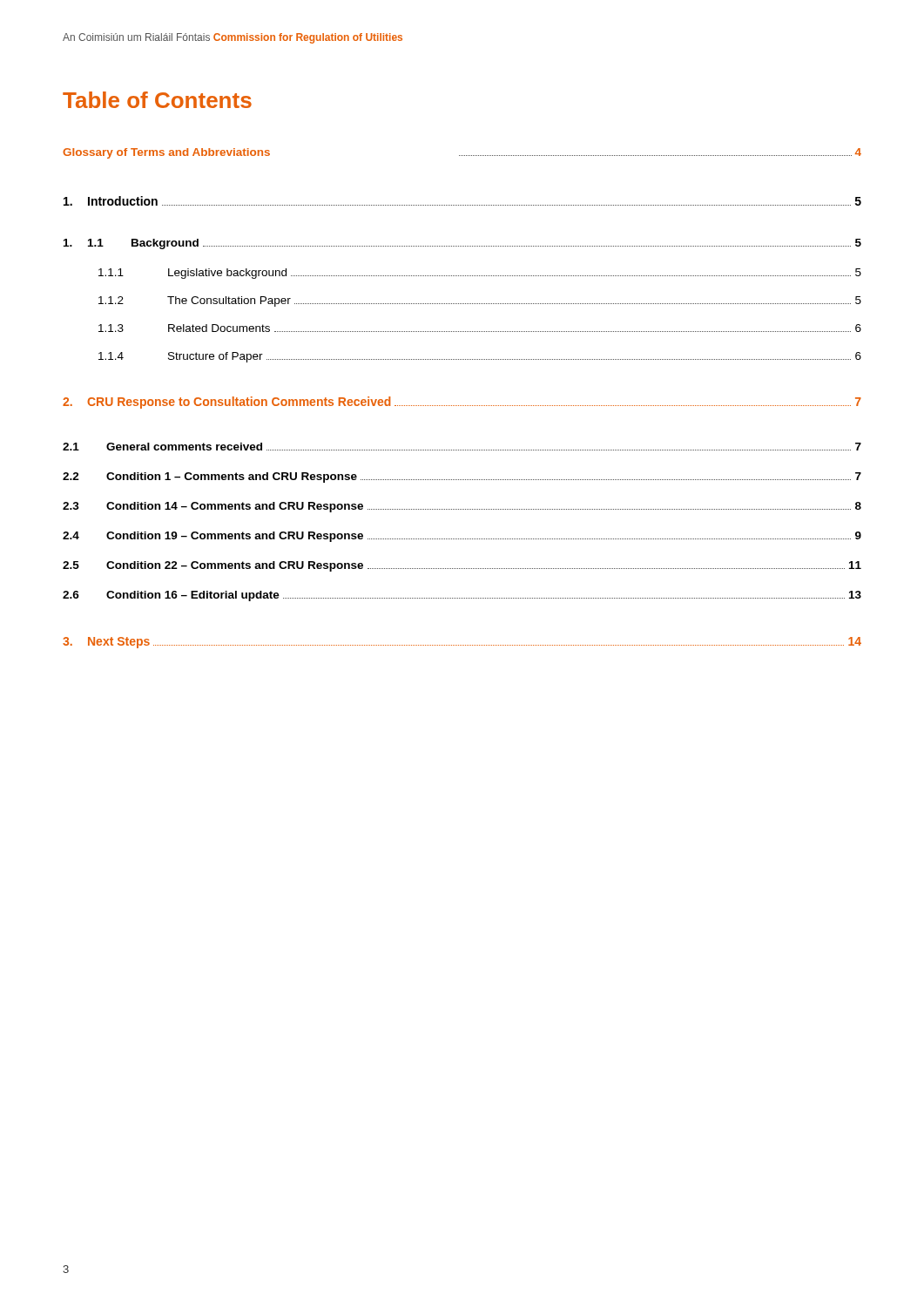Locate the block of text that opens with "2.5 Condition 22 – Comments and CRU Response"
Viewport: 924px width, 1307px height.
point(462,565)
